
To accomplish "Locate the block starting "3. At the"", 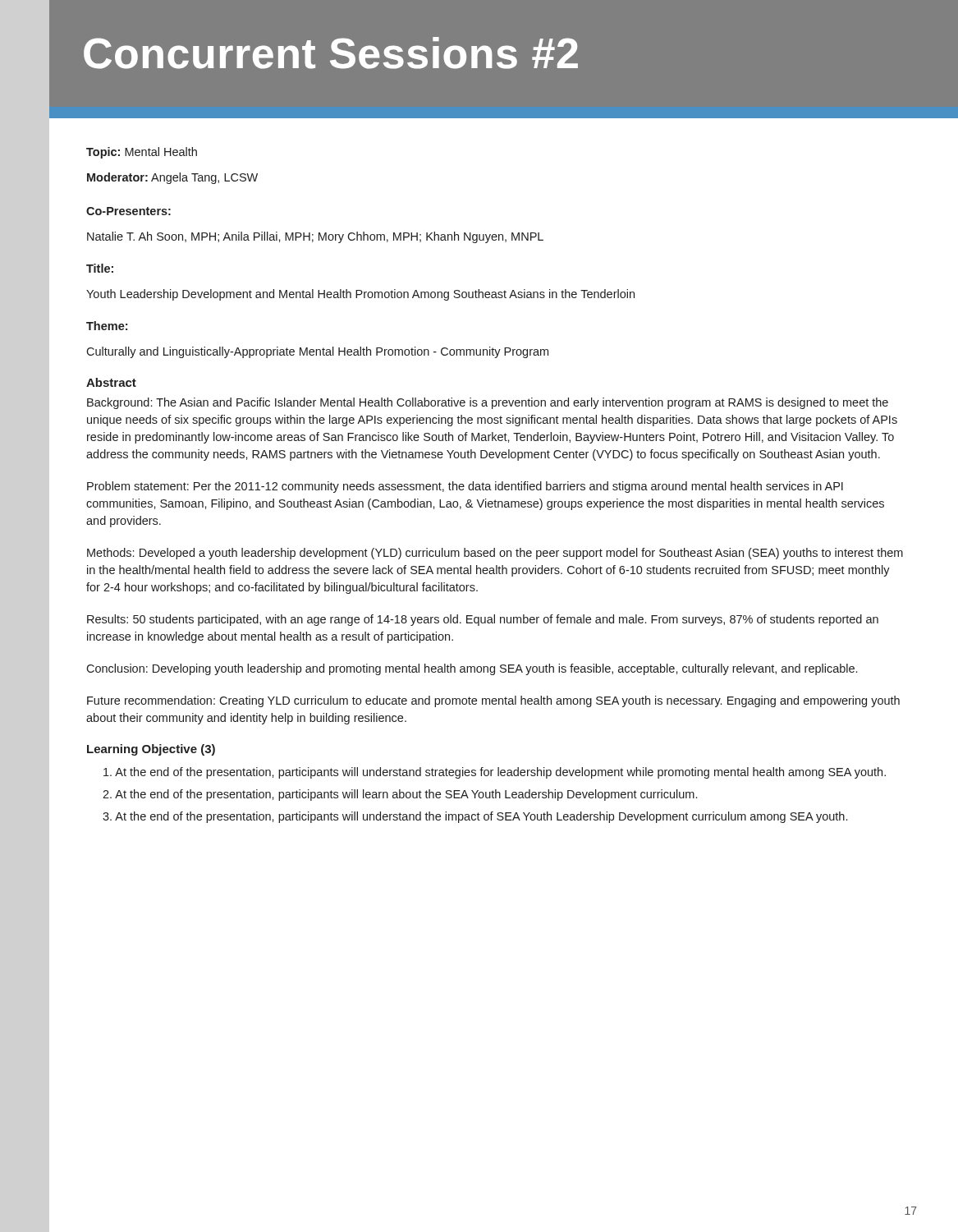I will 504,817.
